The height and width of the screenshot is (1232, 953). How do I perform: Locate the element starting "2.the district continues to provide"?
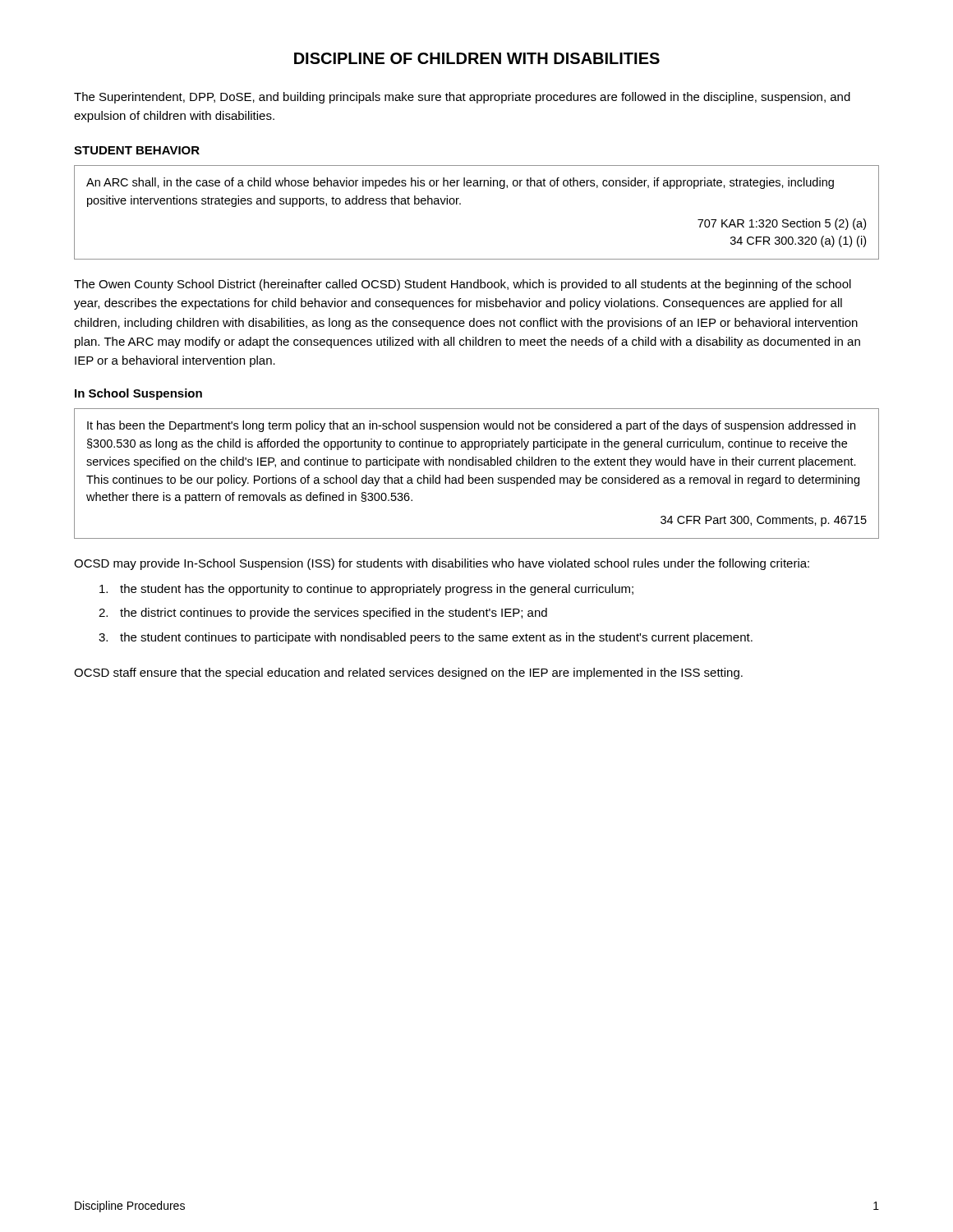pos(323,613)
